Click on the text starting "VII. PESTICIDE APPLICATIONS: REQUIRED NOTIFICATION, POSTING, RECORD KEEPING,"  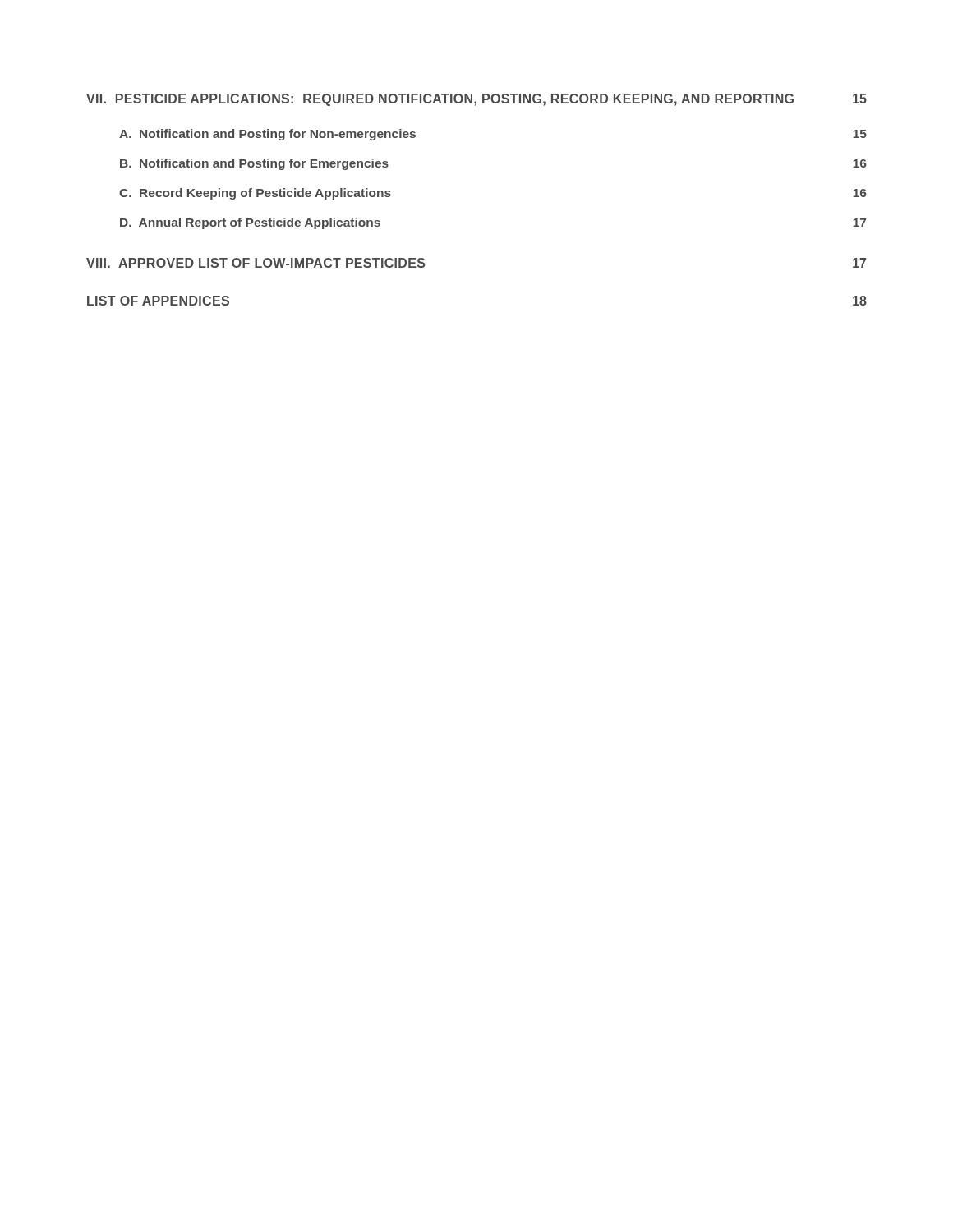476,99
